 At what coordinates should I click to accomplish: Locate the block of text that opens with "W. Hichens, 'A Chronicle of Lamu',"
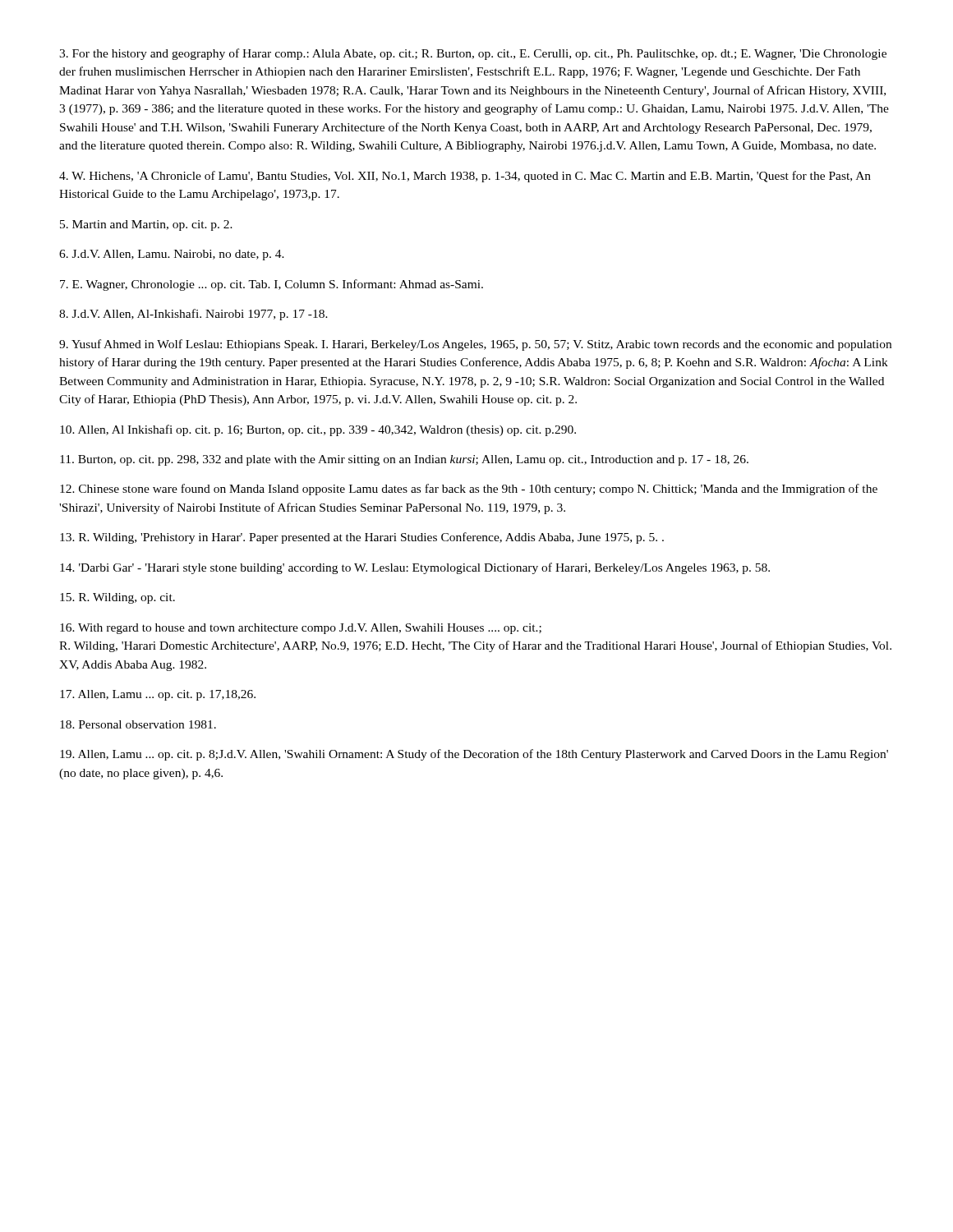coord(465,184)
